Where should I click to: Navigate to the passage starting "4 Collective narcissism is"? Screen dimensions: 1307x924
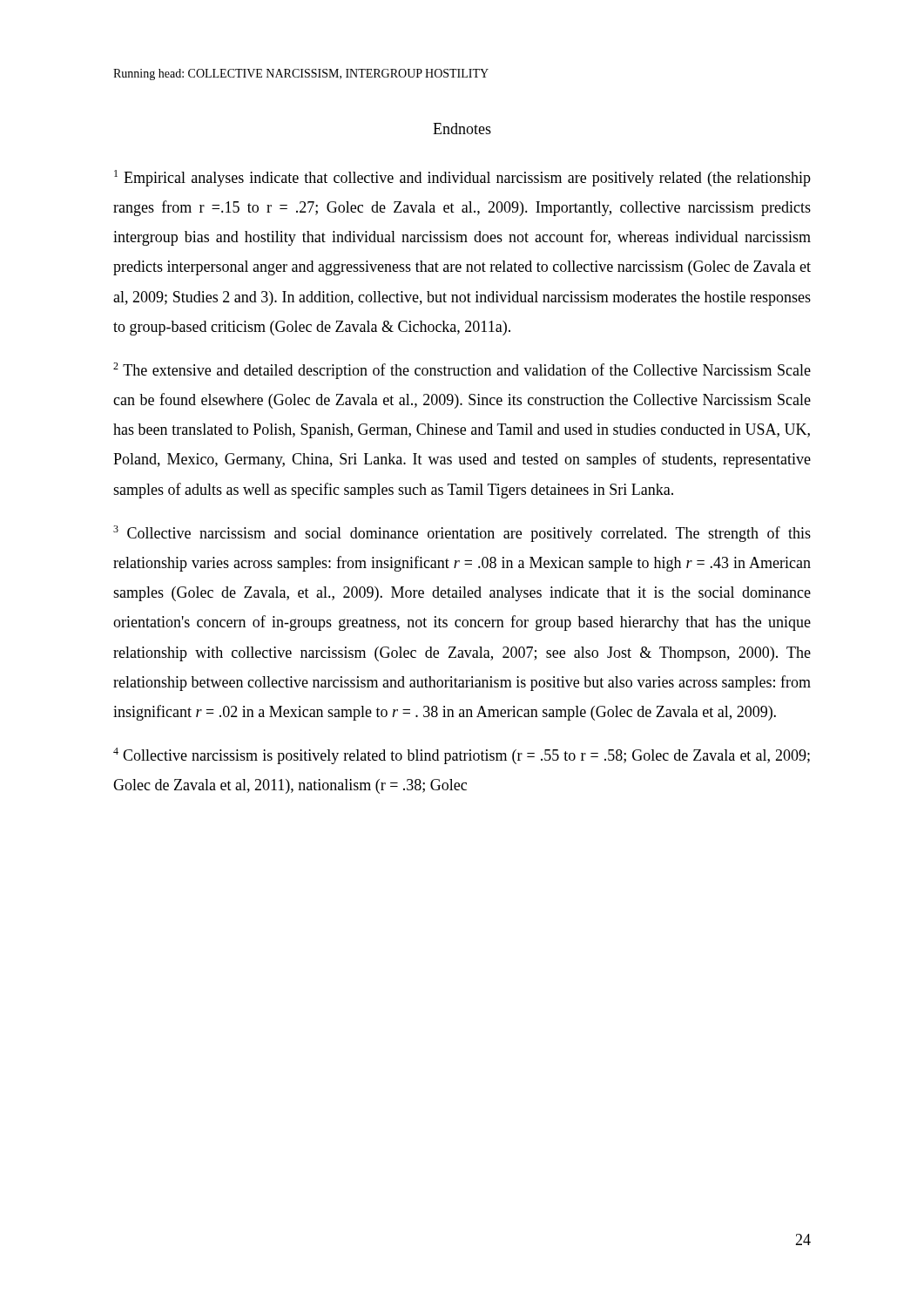[x=462, y=770]
